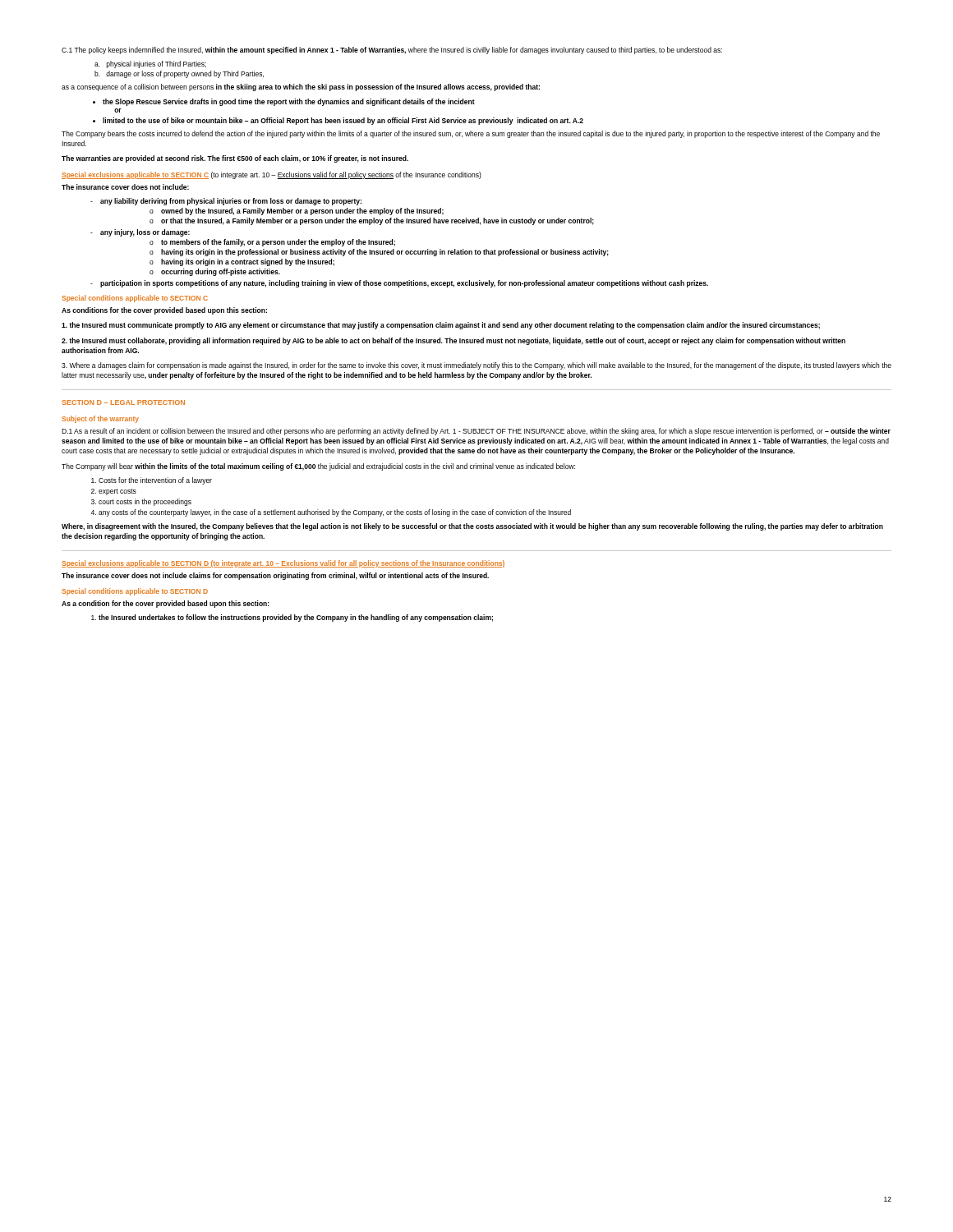Viewport: 953px width, 1232px height.
Task: Find the passage starting "The warranties are"
Action: [235, 159]
